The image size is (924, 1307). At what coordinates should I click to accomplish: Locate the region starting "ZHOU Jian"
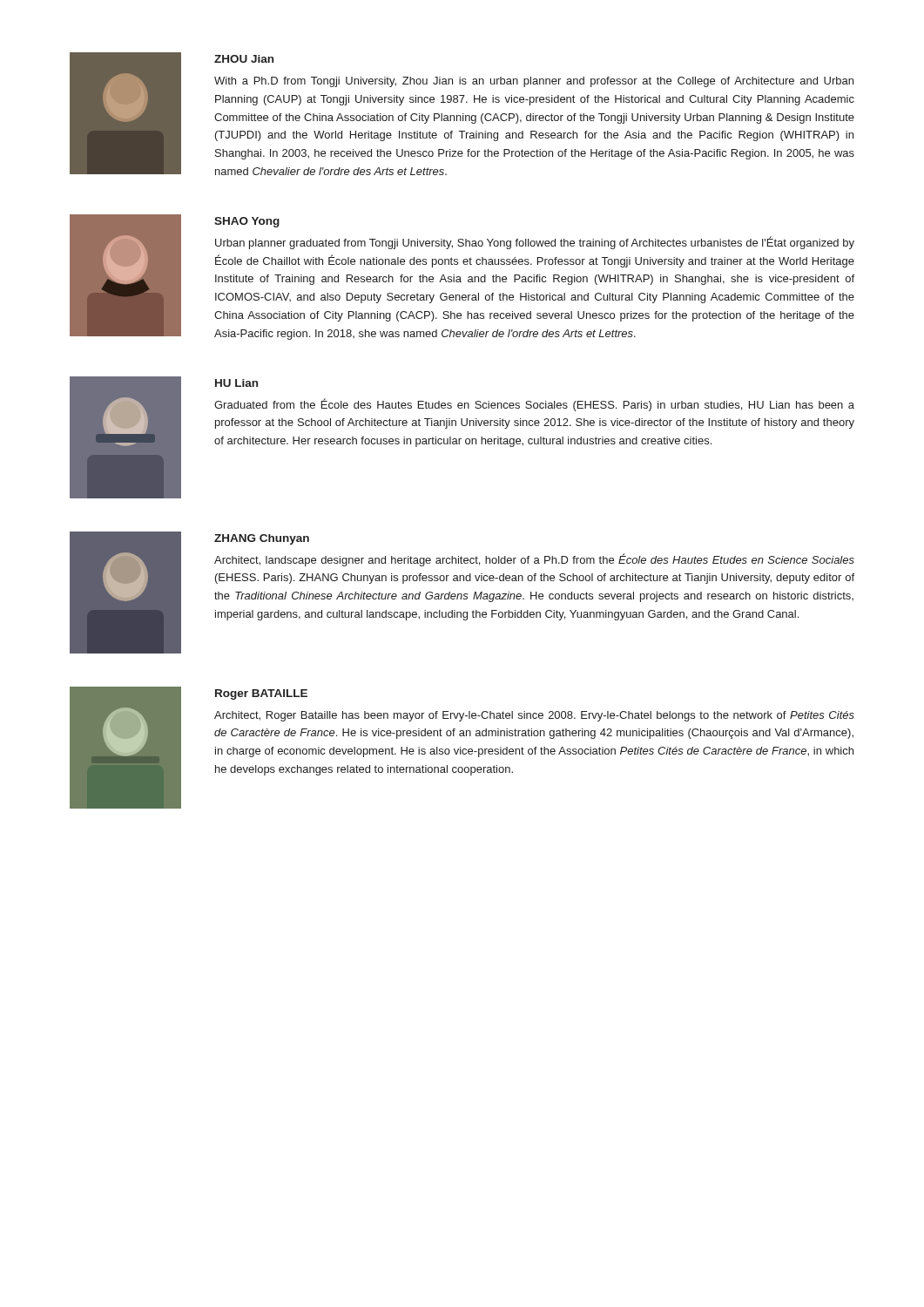tap(244, 59)
